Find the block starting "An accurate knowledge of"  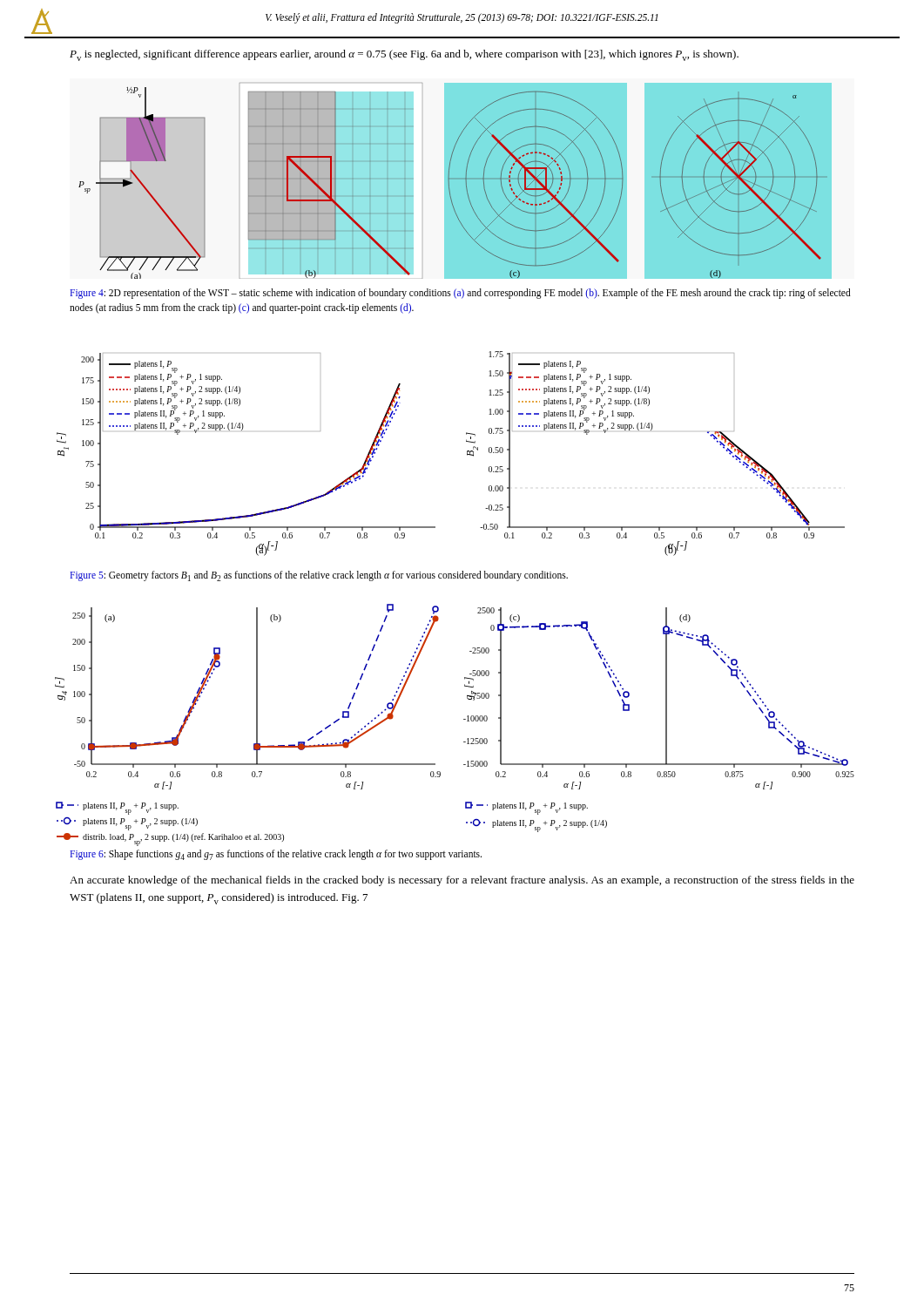[462, 890]
